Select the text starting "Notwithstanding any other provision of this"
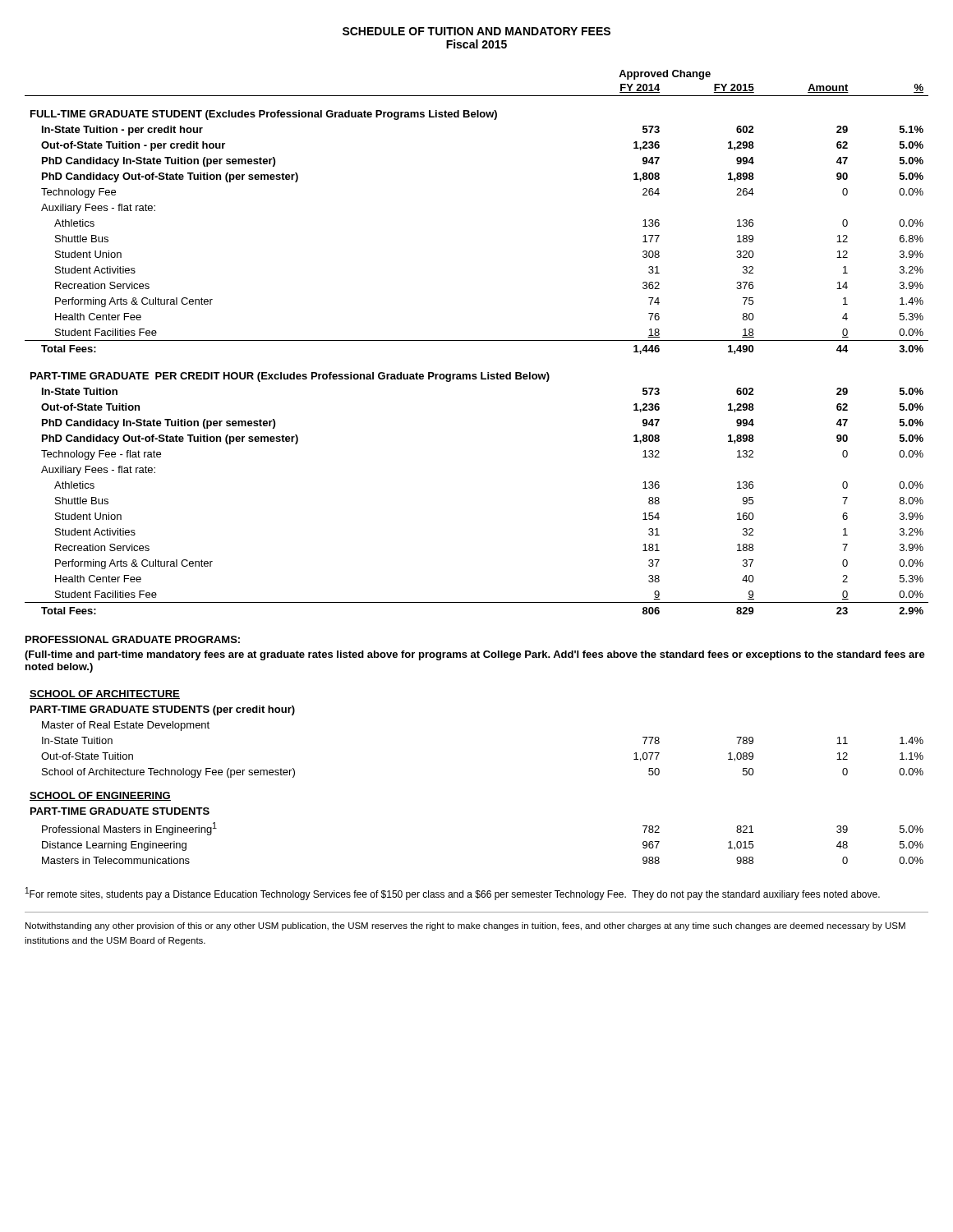The image size is (953, 1232). 465,933
